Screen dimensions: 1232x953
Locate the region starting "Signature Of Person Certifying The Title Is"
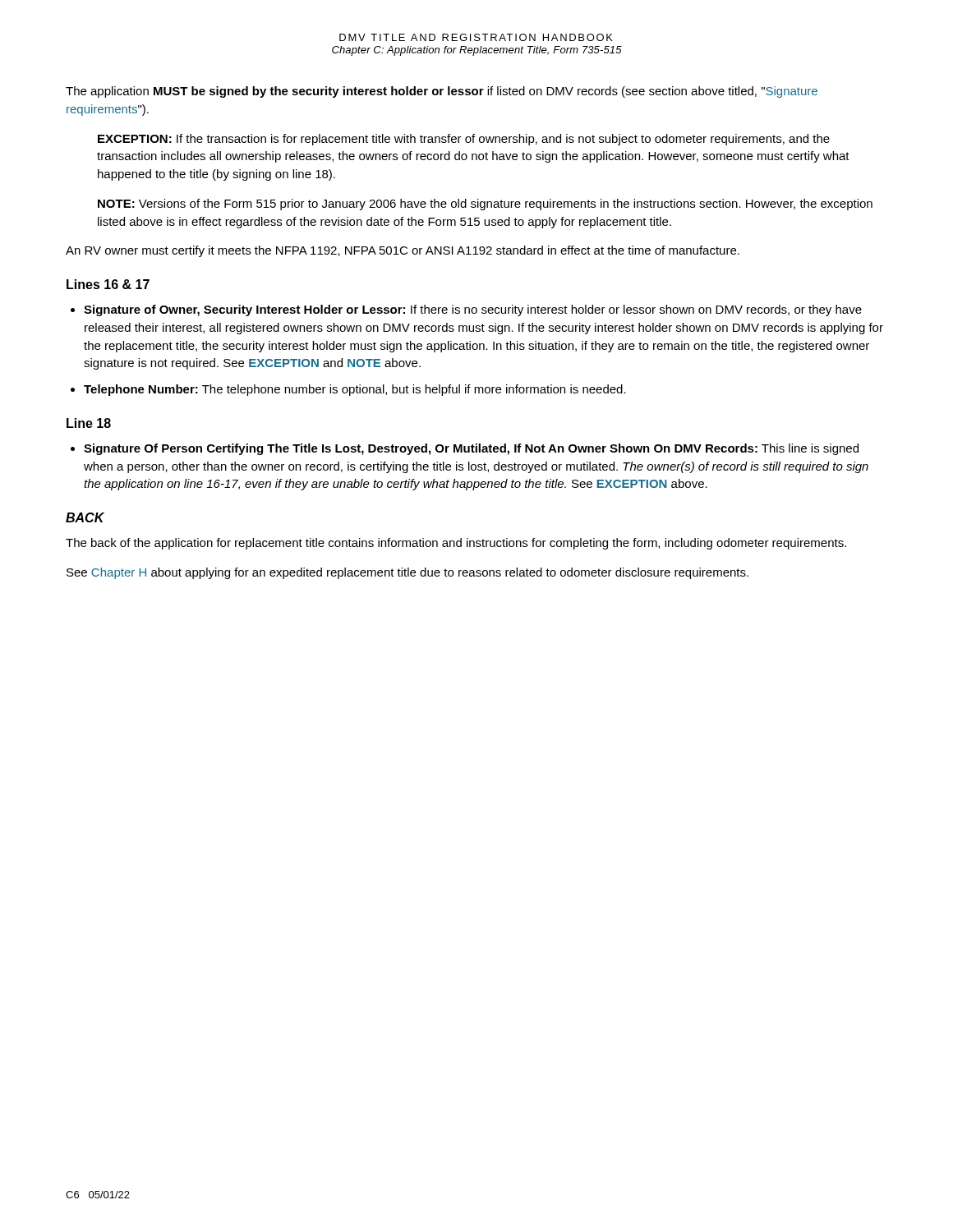pos(476,466)
